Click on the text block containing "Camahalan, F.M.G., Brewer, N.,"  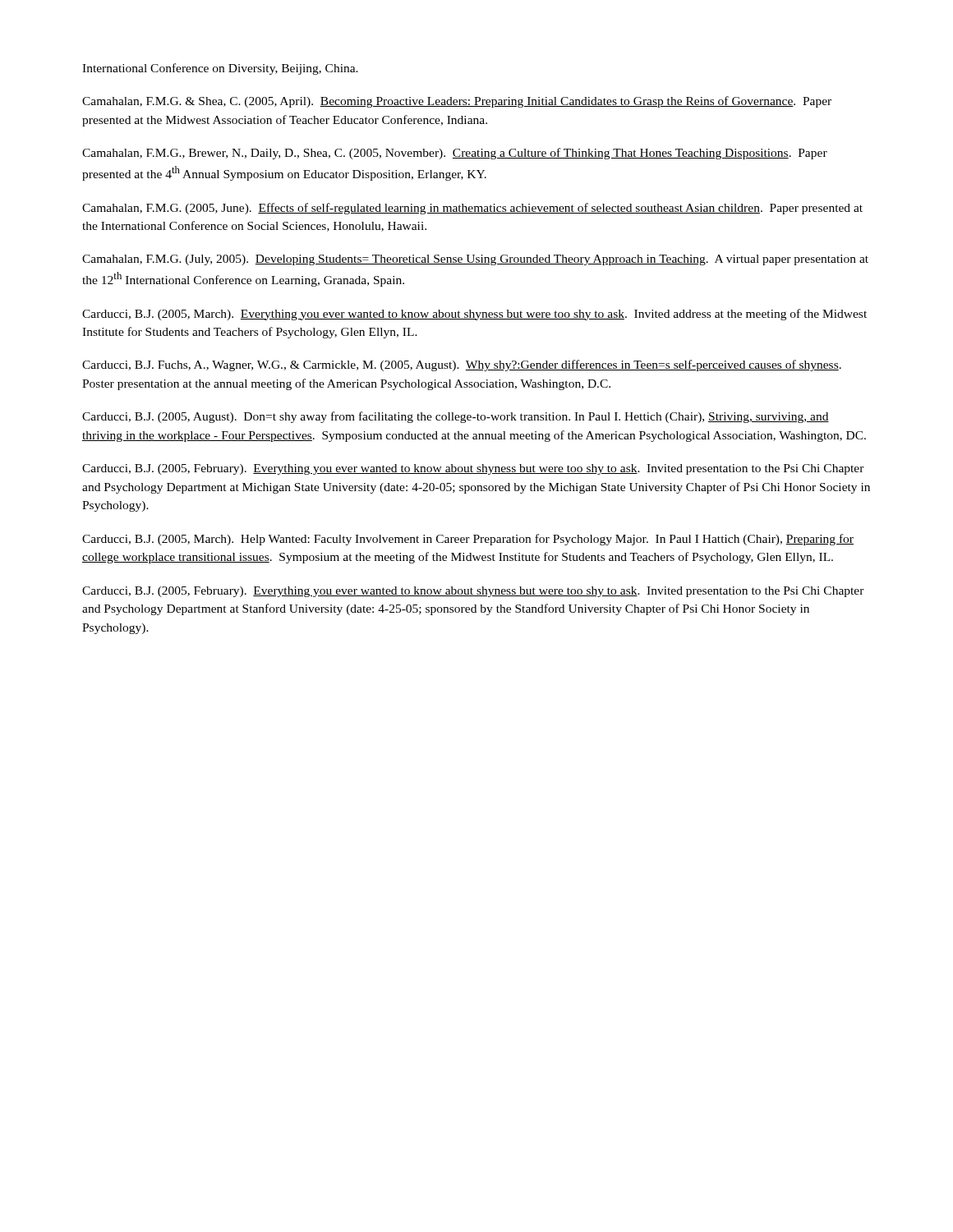(x=455, y=163)
